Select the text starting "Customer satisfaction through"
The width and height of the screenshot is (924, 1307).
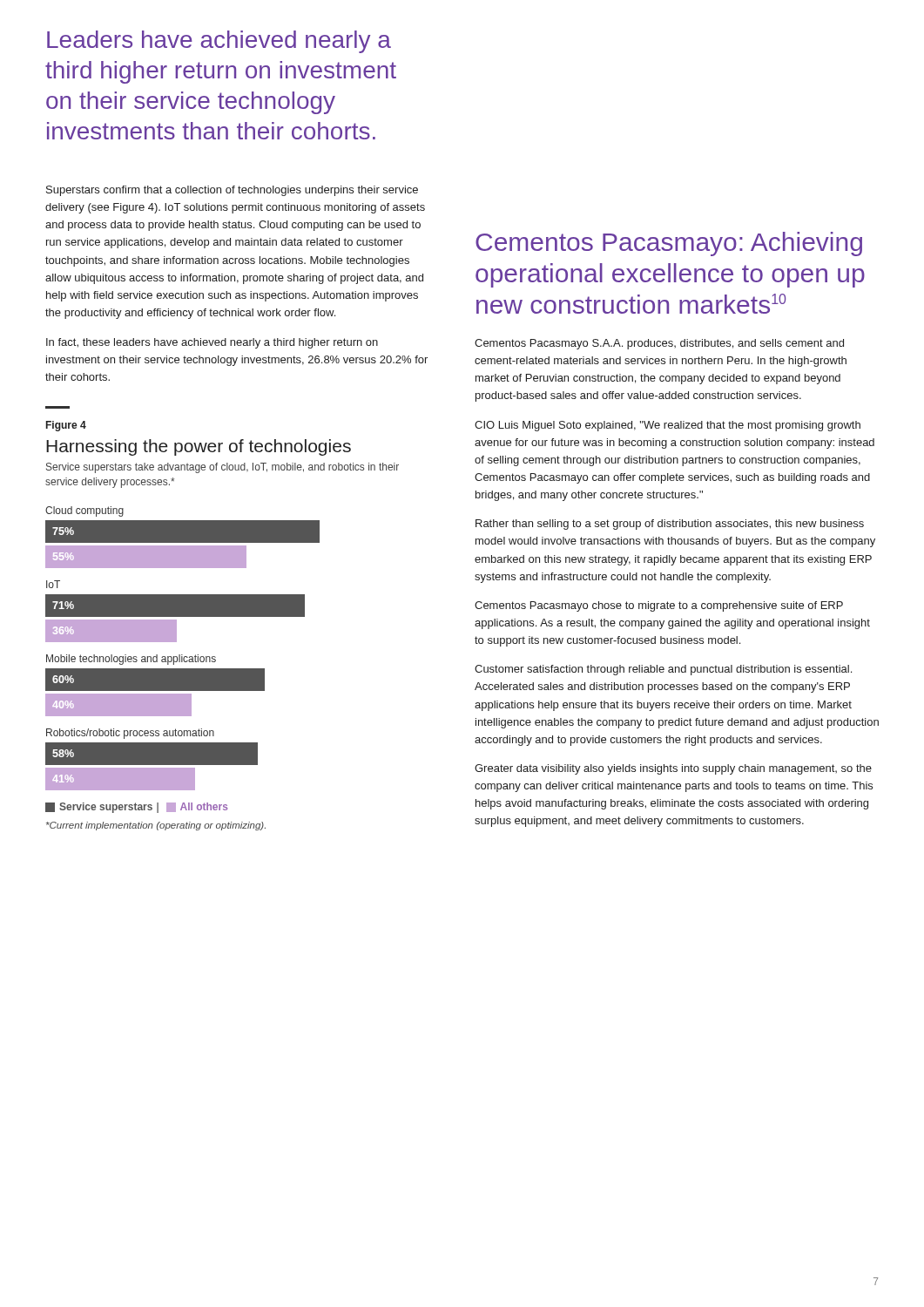click(678, 705)
